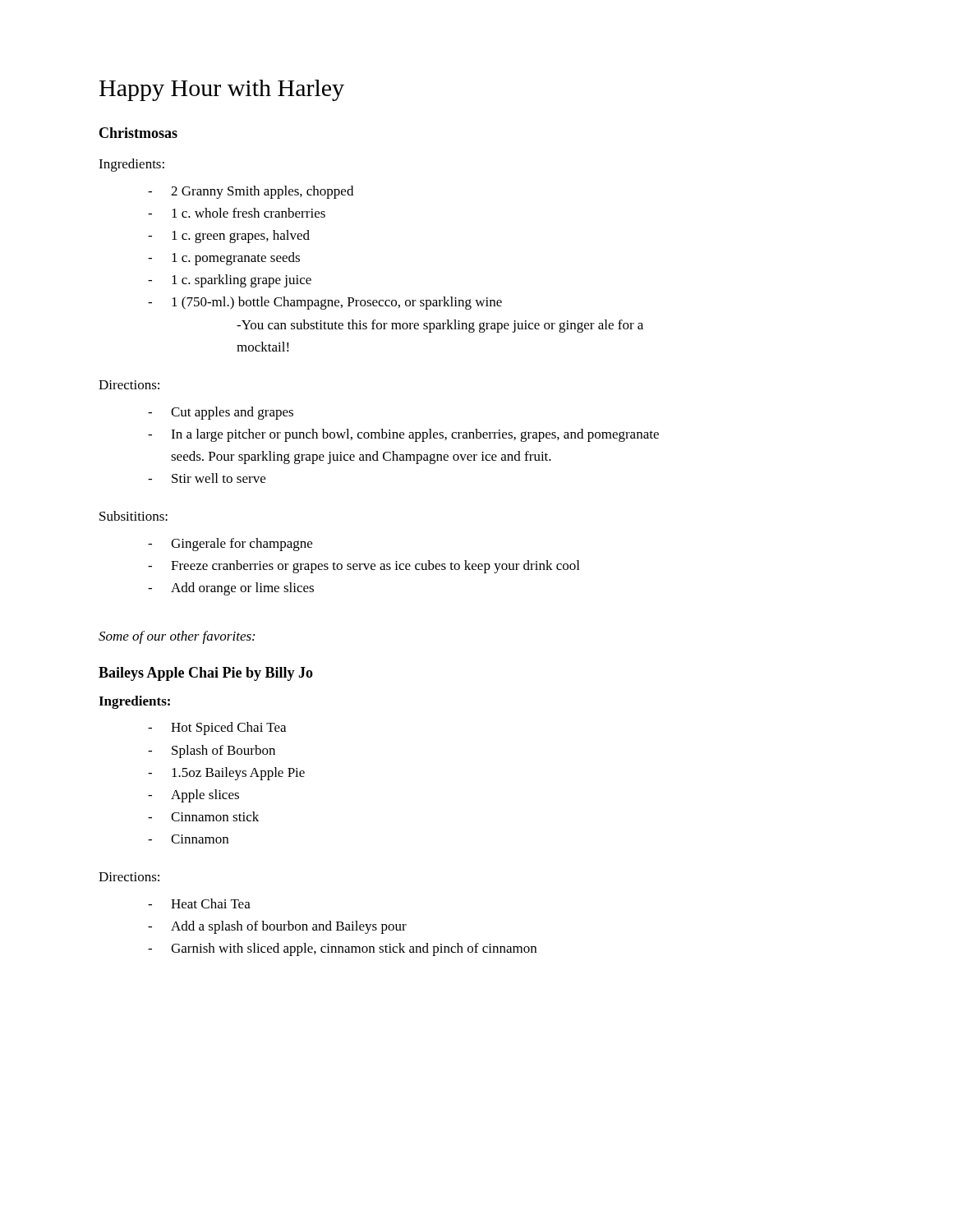This screenshot has height=1232, width=953.
Task: Find the block on this page that starts "-1 c. whole"
Action: click(x=237, y=213)
